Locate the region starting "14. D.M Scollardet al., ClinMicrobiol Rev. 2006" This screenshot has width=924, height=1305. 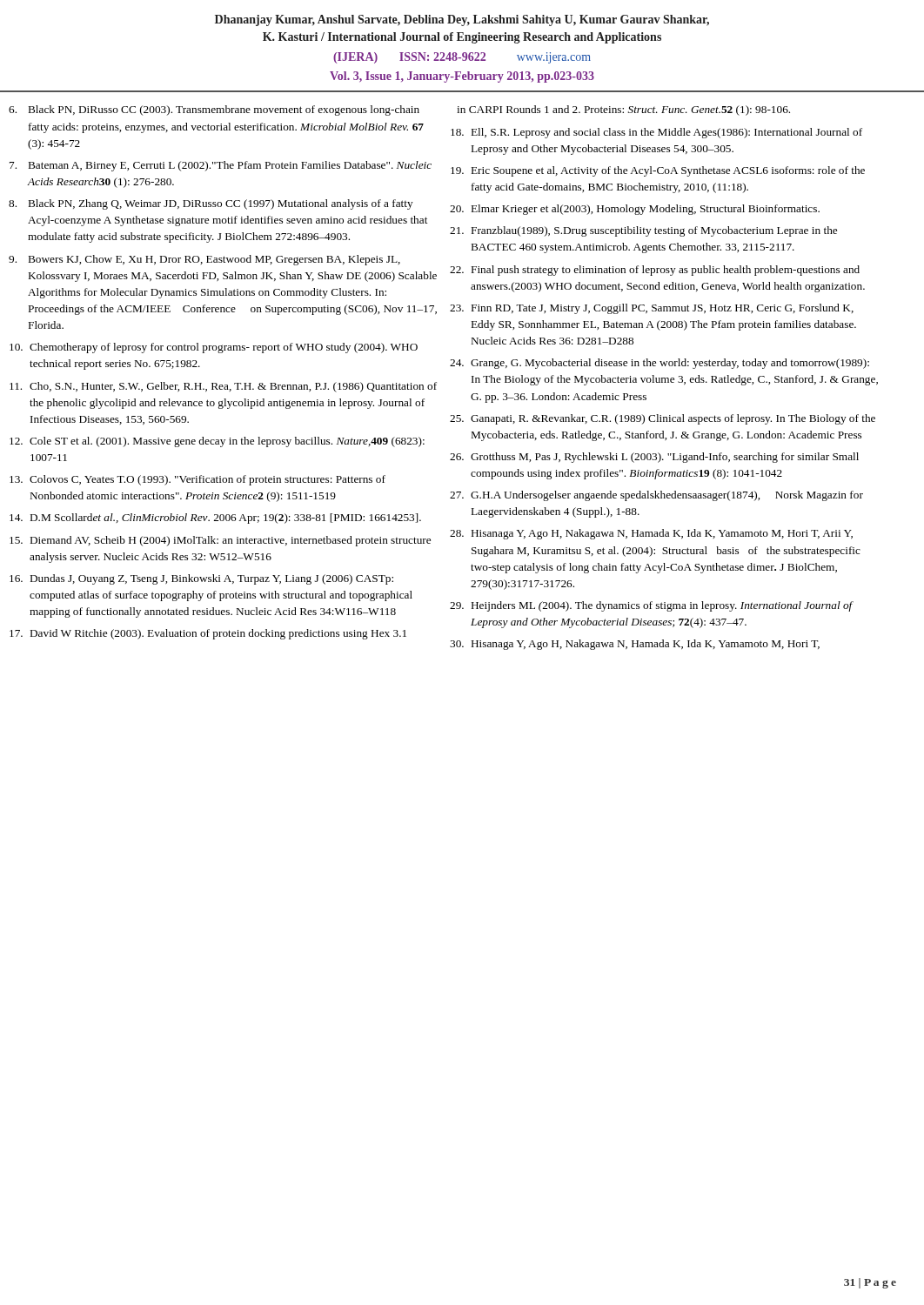point(215,518)
